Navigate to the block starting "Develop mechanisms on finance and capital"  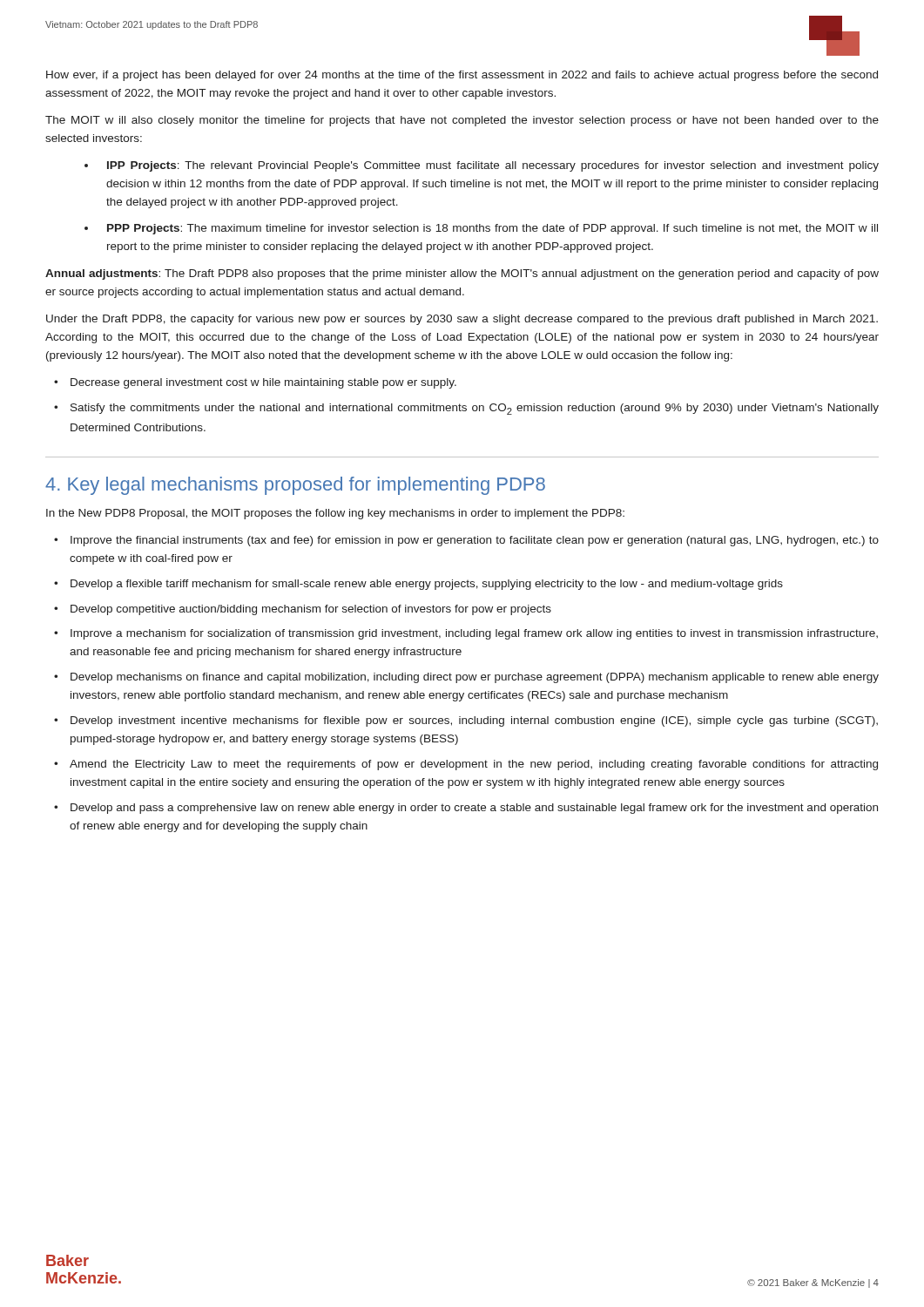pos(474,686)
